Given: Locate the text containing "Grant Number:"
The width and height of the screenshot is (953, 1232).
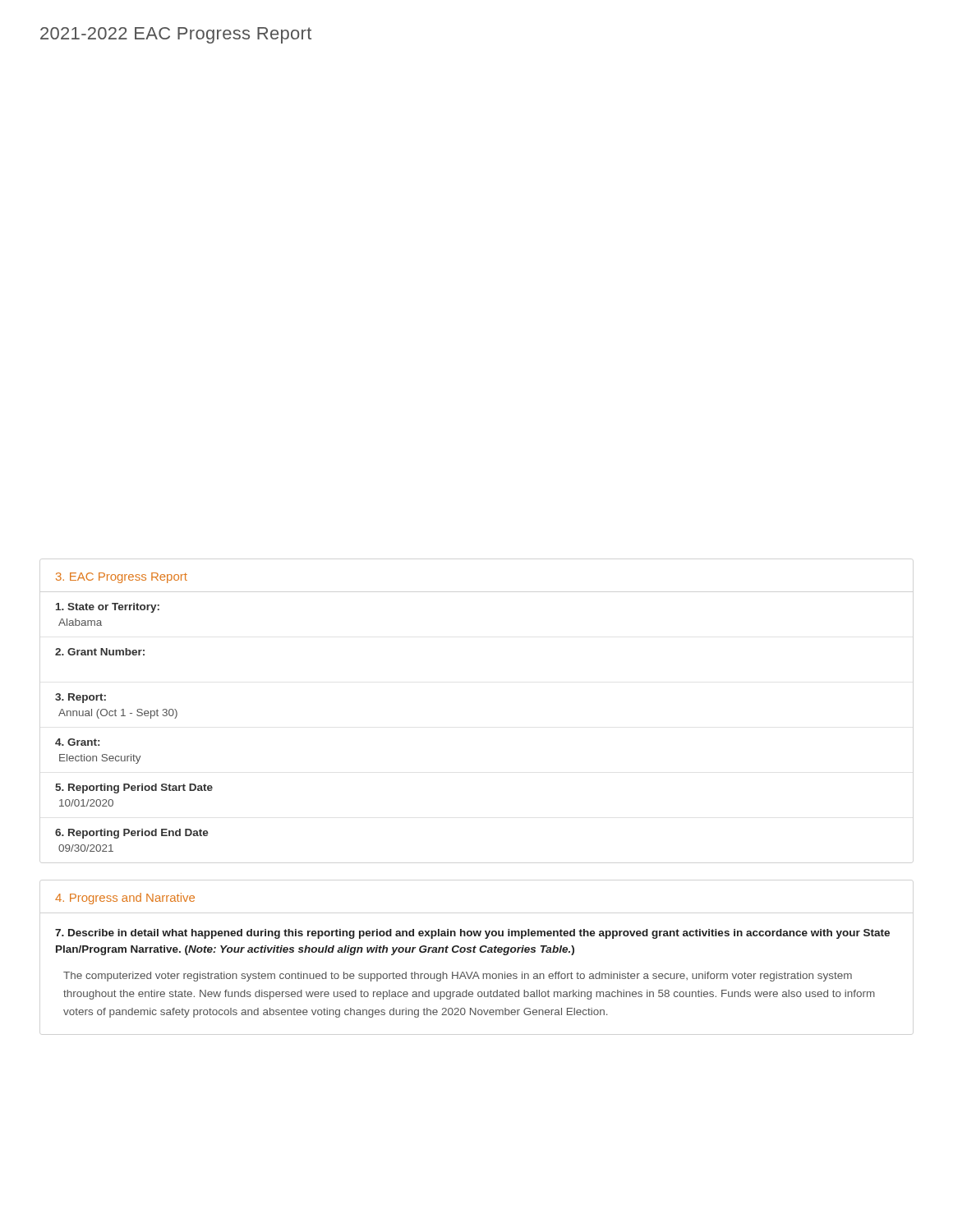Looking at the screenshot, I should click(100, 652).
